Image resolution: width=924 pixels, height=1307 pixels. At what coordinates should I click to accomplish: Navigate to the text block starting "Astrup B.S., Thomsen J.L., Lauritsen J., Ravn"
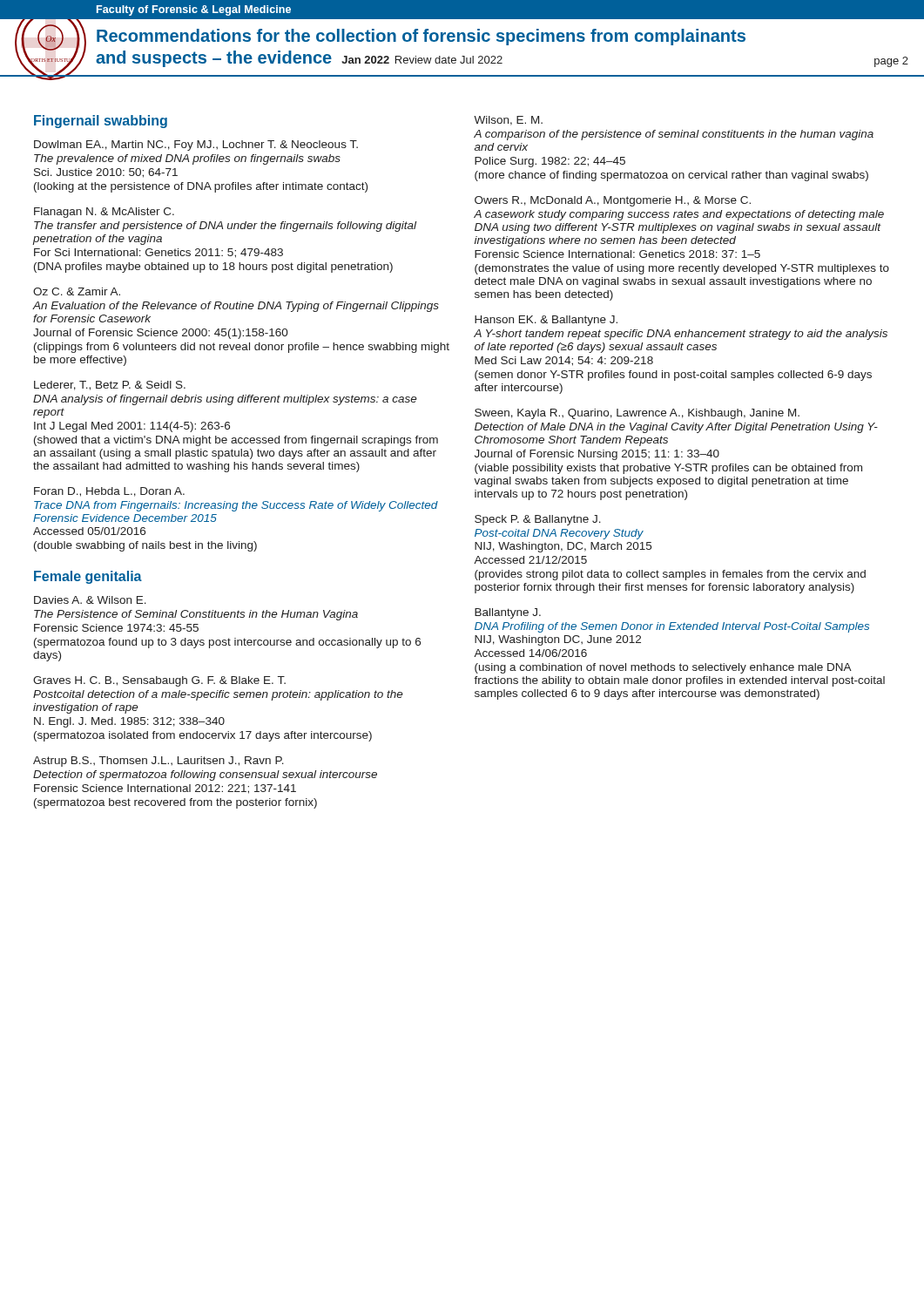(x=241, y=781)
